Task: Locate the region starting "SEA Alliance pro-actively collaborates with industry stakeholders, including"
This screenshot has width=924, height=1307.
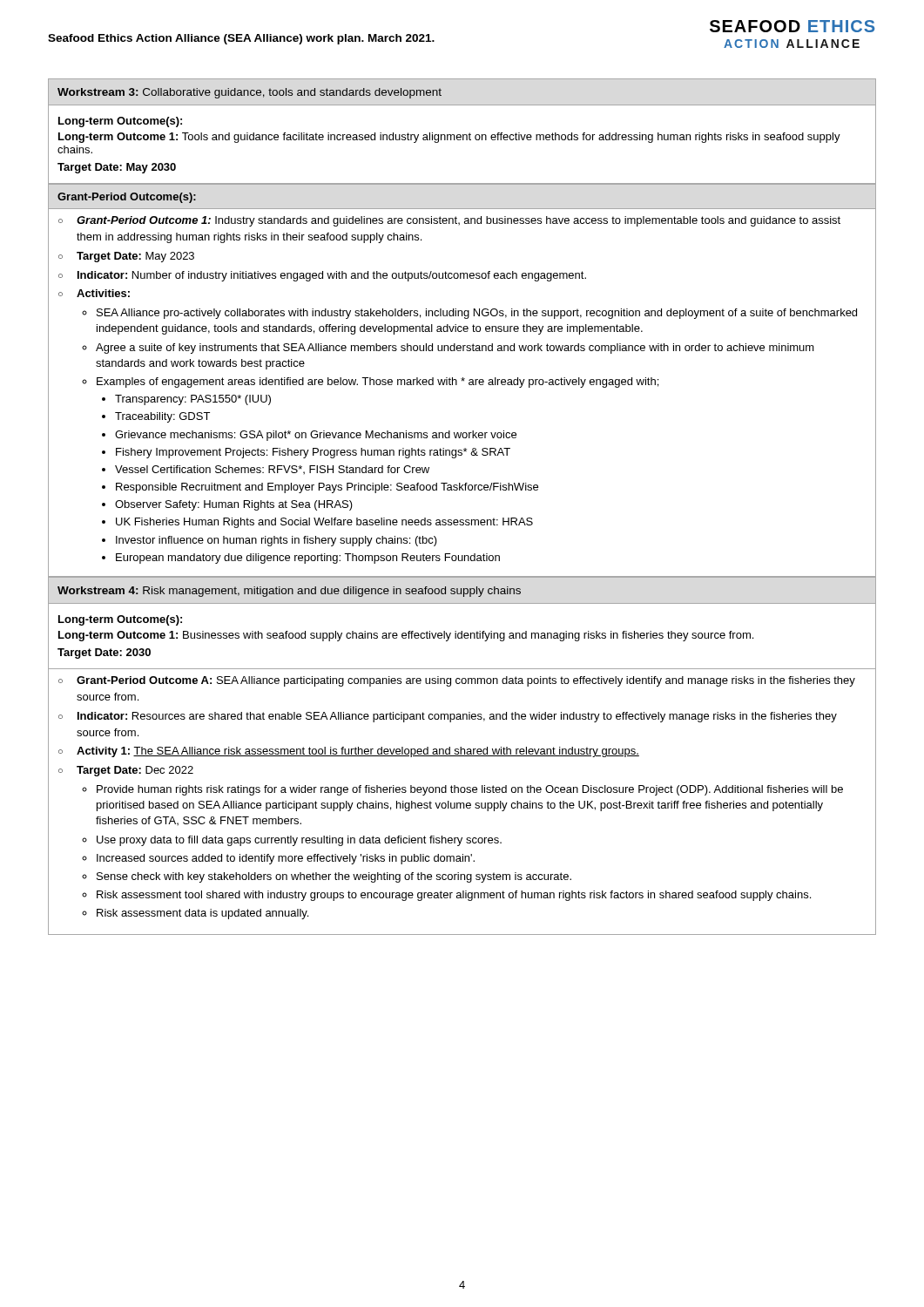Action: (477, 320)
